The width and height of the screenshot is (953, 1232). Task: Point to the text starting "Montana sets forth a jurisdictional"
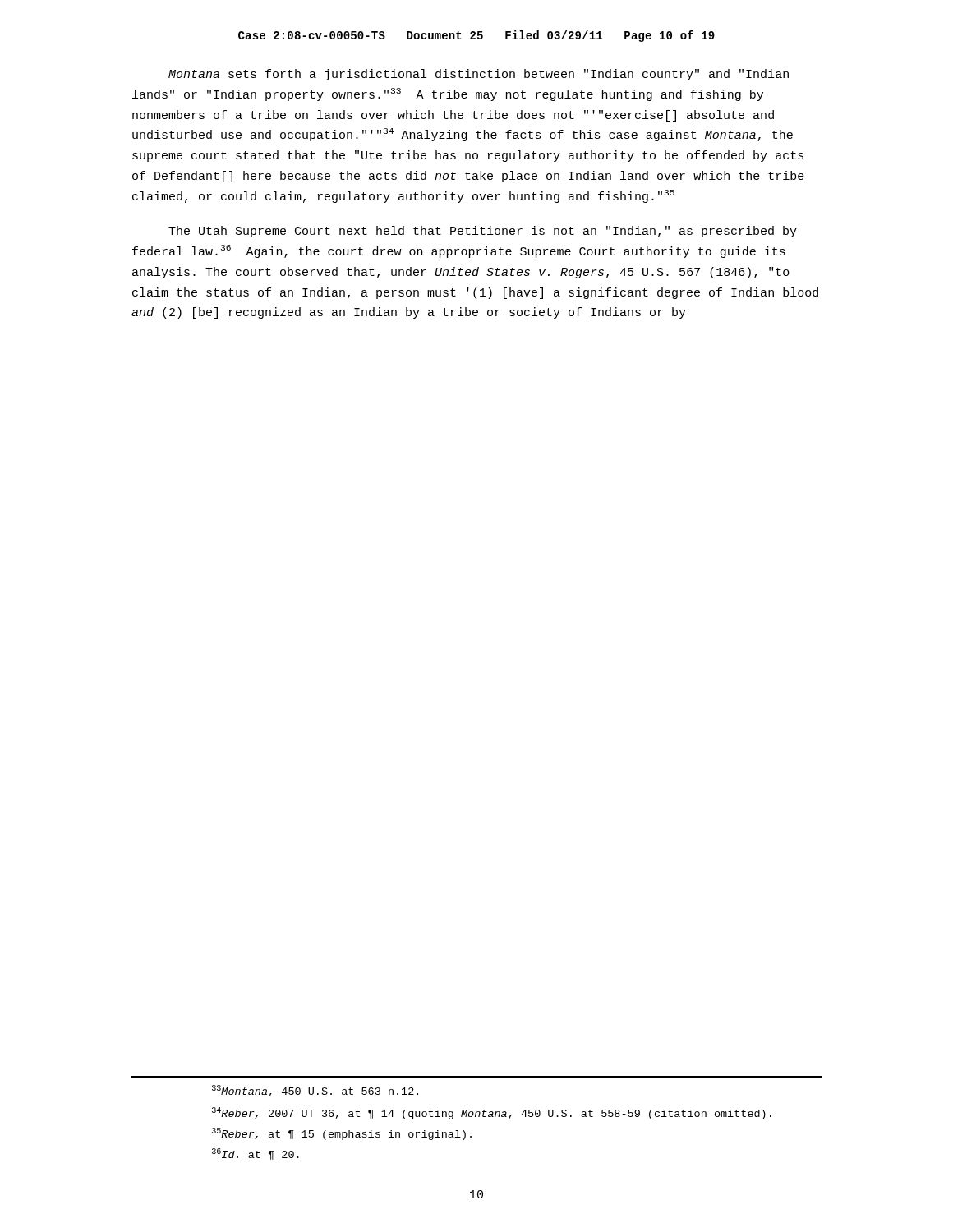pos(476,137)
